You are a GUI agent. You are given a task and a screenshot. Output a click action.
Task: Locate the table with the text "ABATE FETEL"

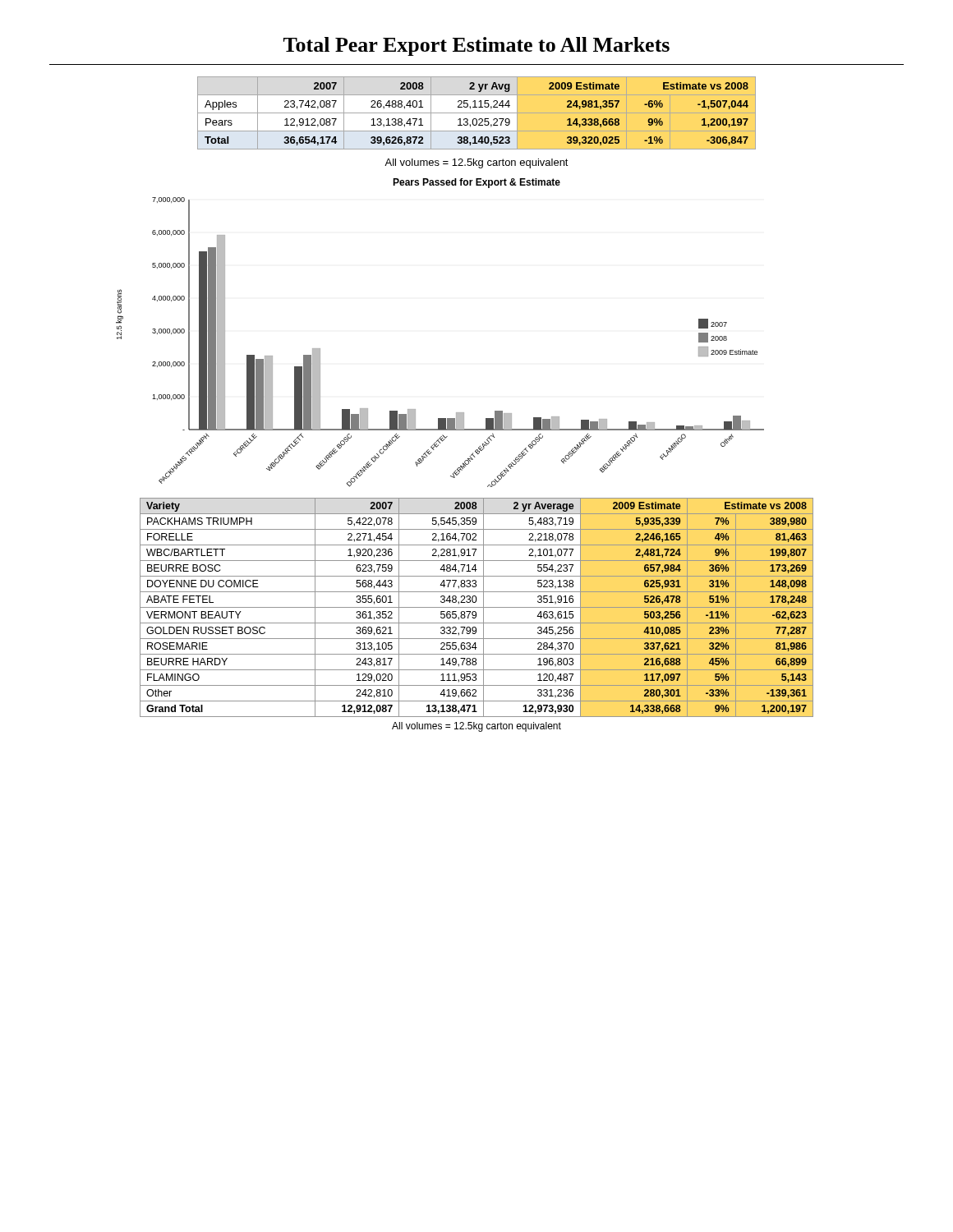point(476,607)
